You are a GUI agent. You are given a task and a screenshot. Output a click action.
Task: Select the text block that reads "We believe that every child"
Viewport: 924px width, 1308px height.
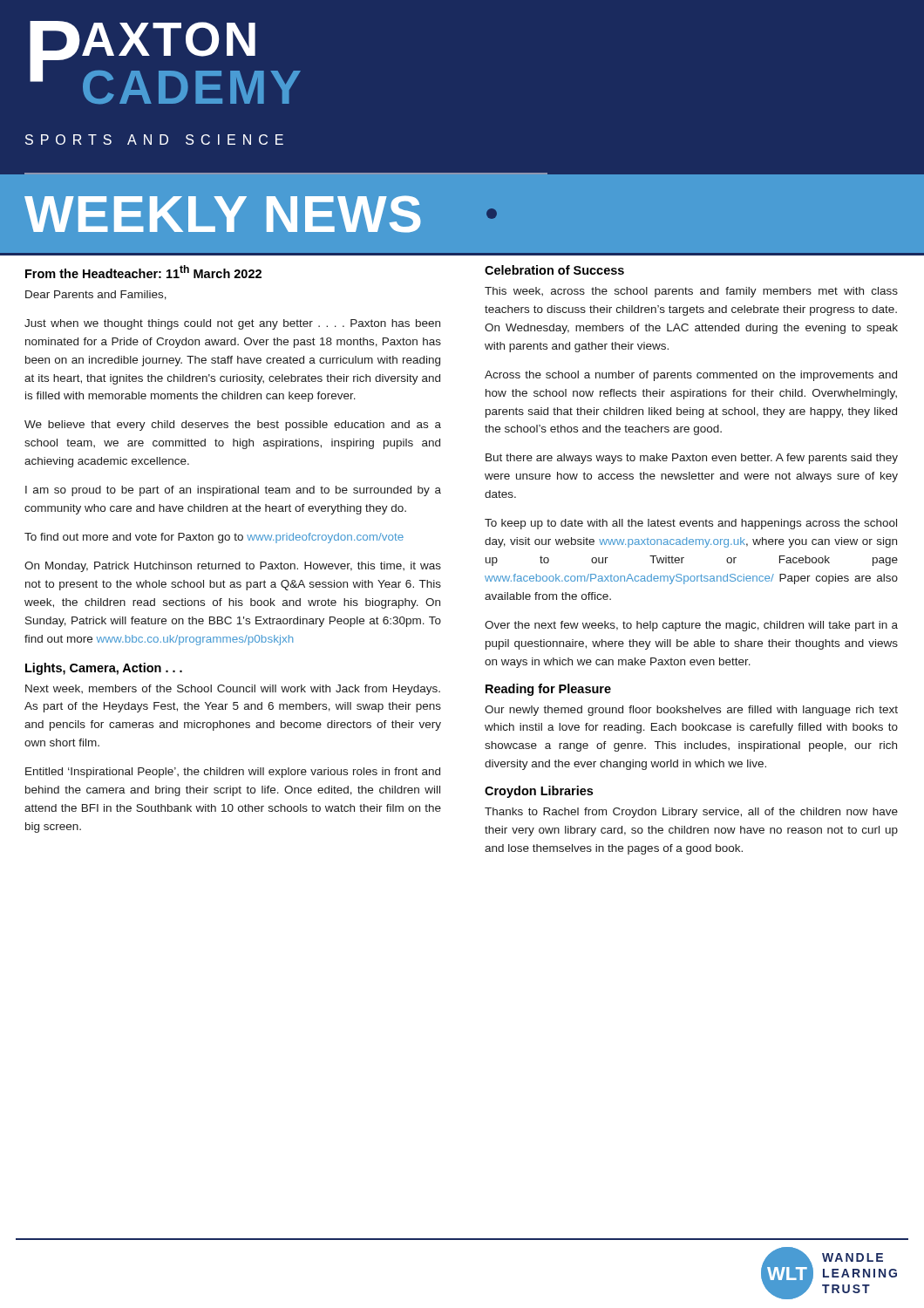point(233,444)
